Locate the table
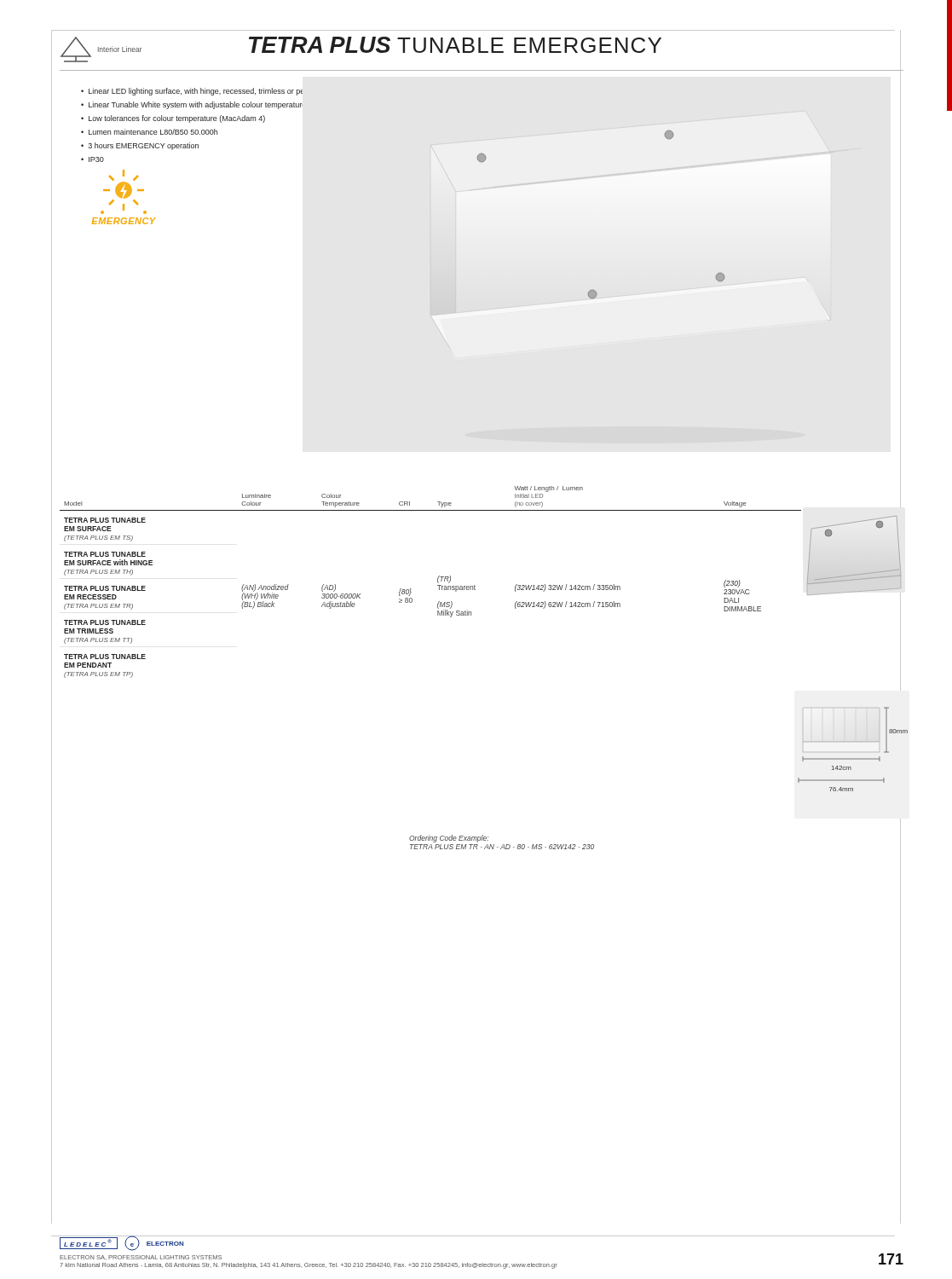 click(430, 581)
